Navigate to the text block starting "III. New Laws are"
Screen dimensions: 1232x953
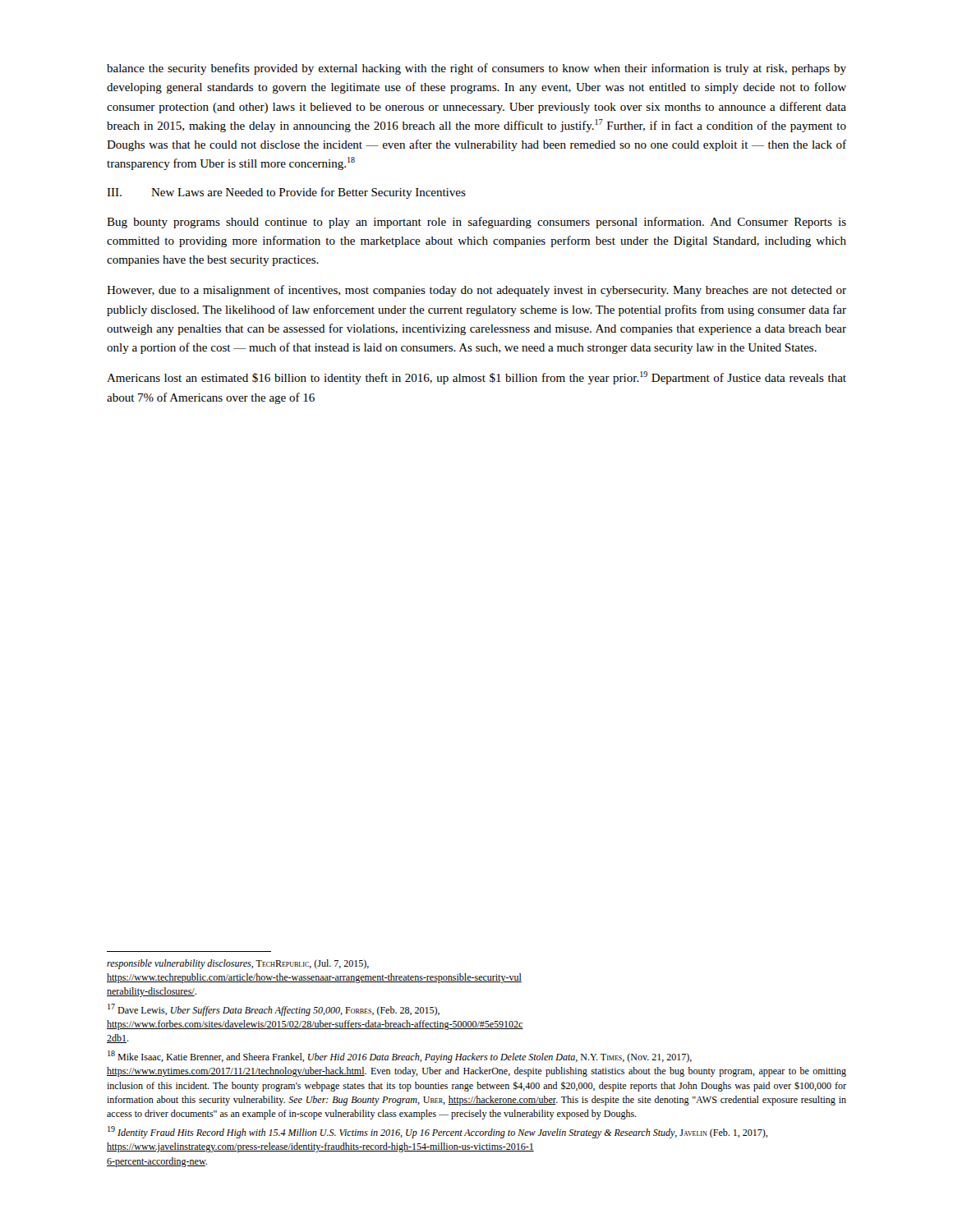pos(286,192)
